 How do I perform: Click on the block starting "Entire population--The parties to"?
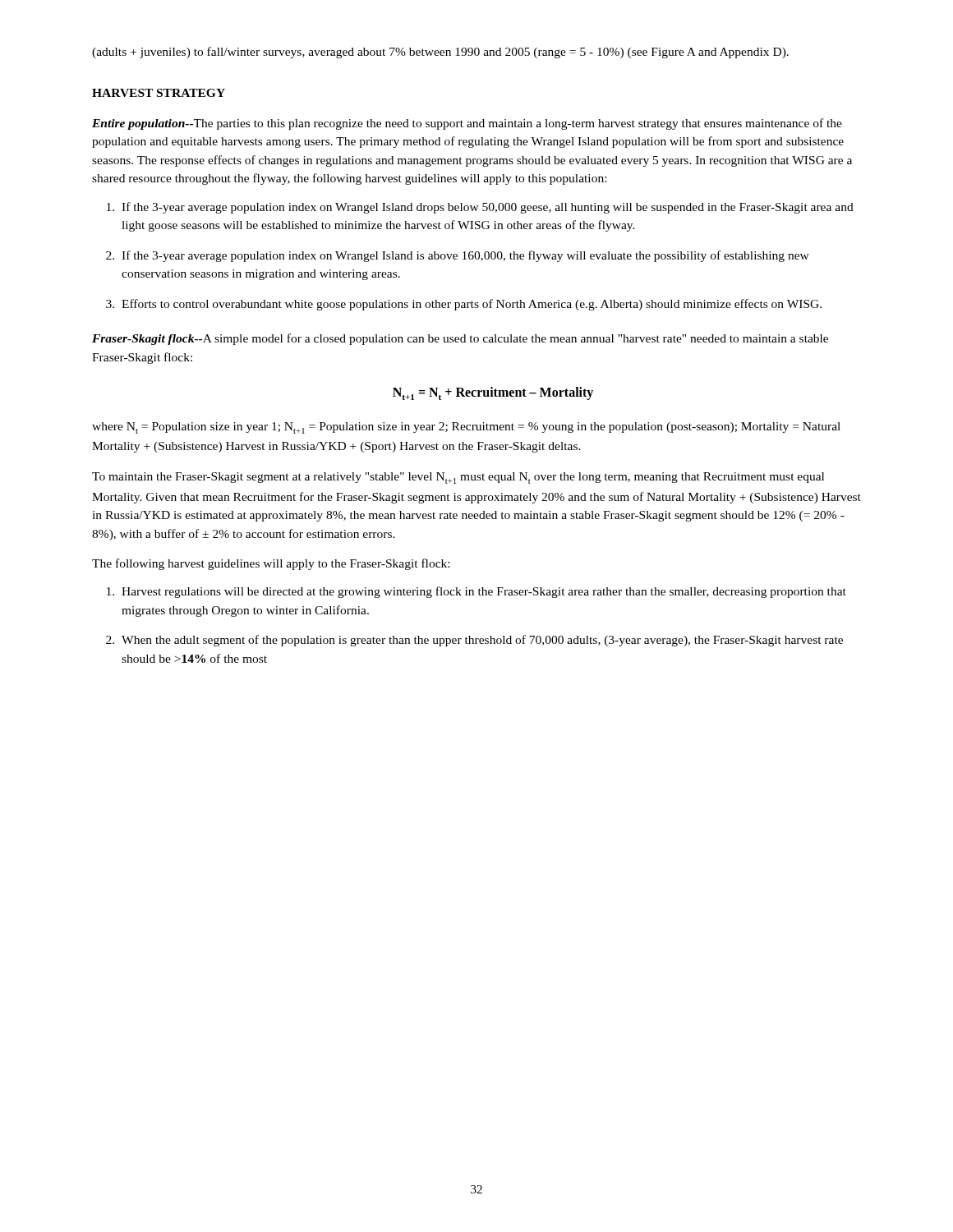[x=472, y=150]
